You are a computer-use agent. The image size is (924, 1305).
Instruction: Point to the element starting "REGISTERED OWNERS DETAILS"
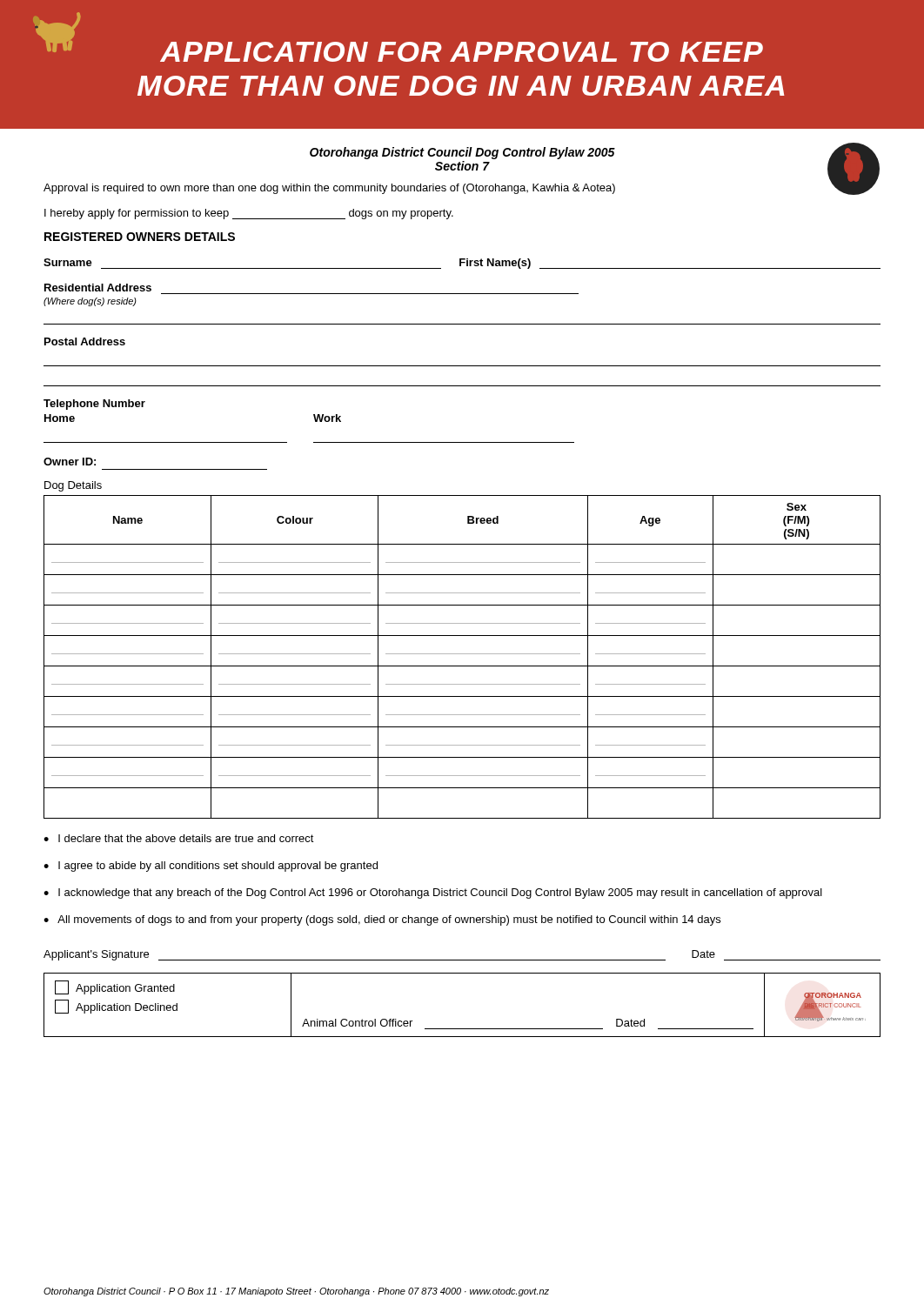[x=140, y=237]
